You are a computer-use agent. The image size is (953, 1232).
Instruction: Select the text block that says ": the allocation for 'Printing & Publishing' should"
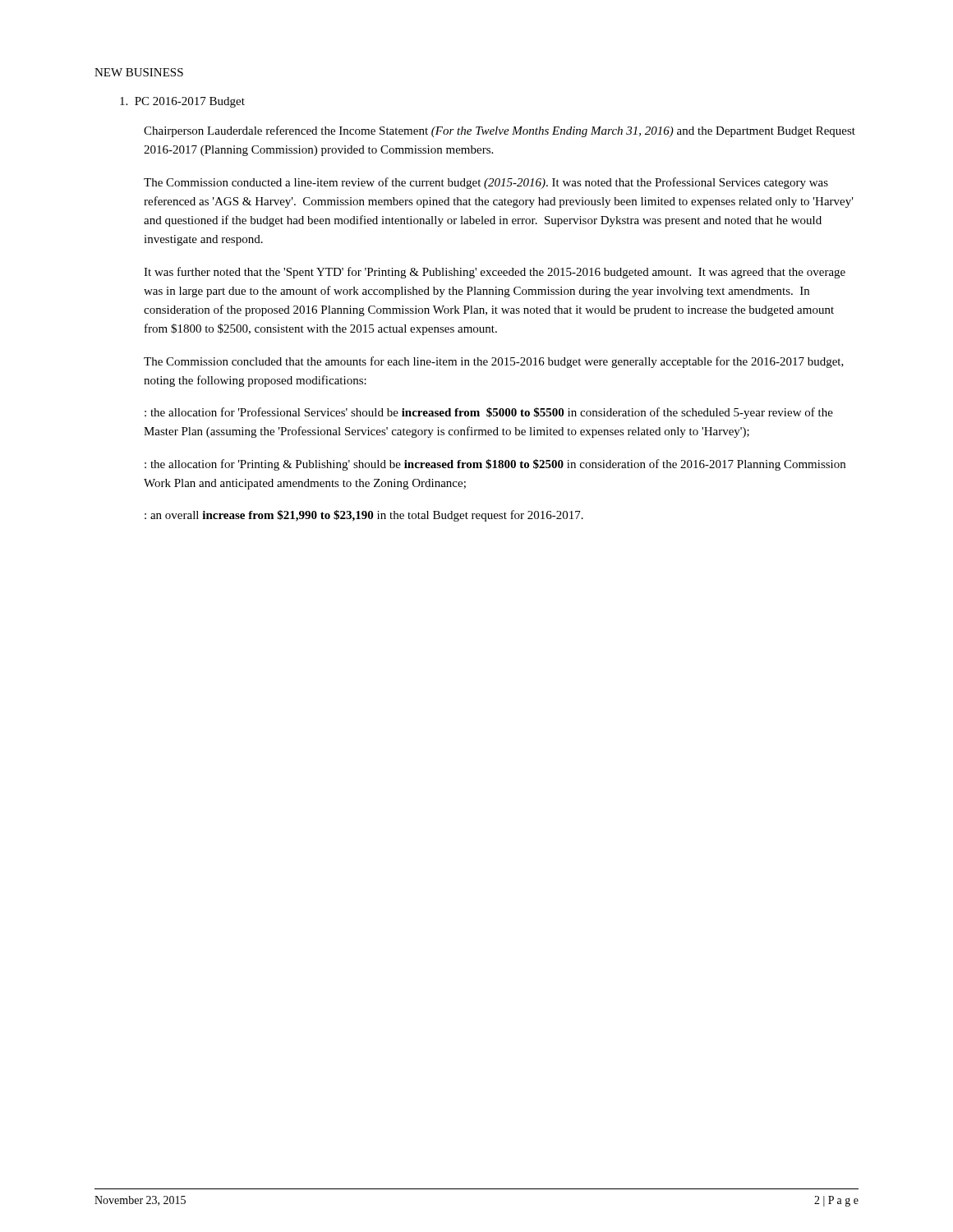click(495, 473)
